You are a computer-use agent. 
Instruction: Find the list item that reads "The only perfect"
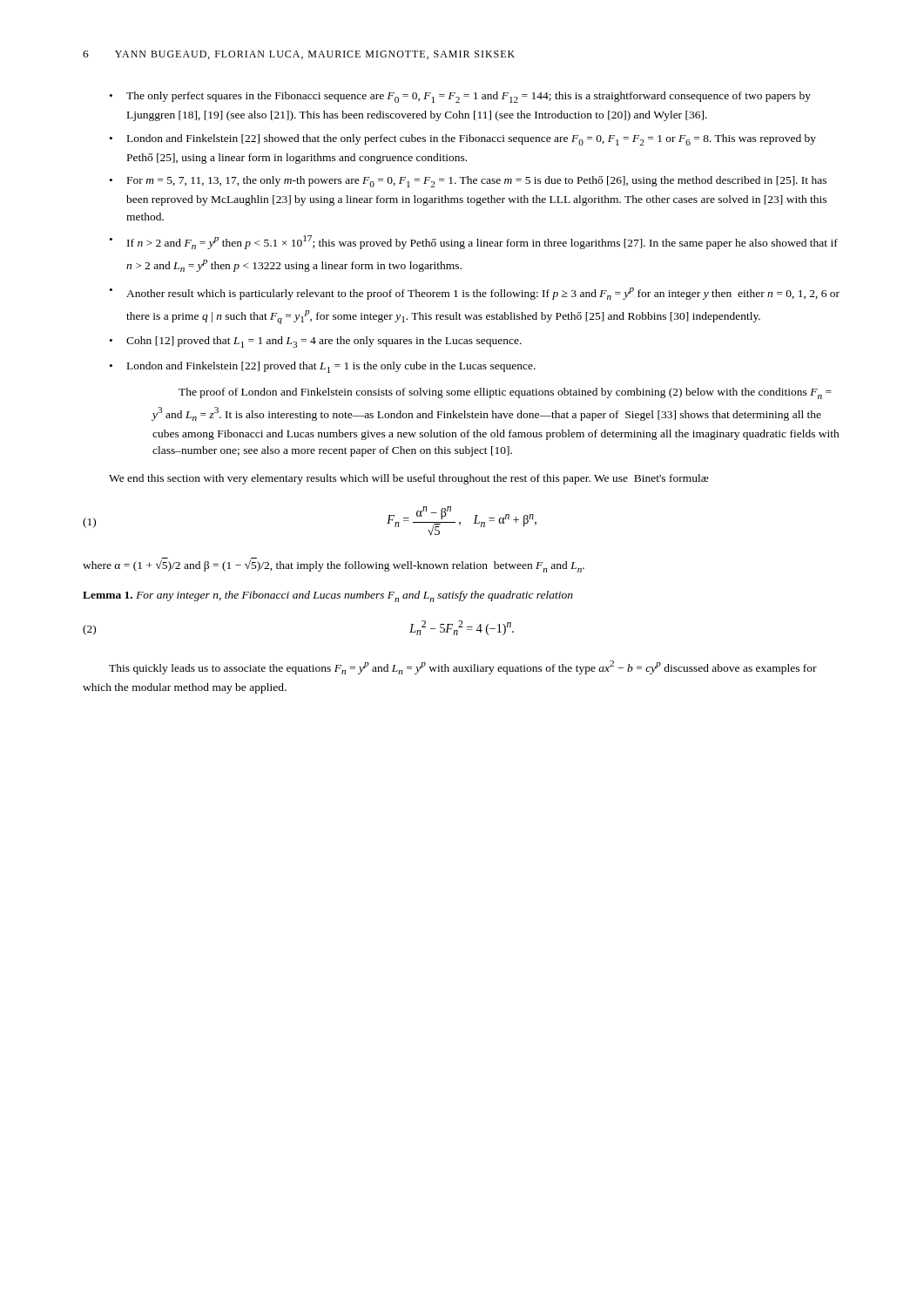(x=469, y=105)
